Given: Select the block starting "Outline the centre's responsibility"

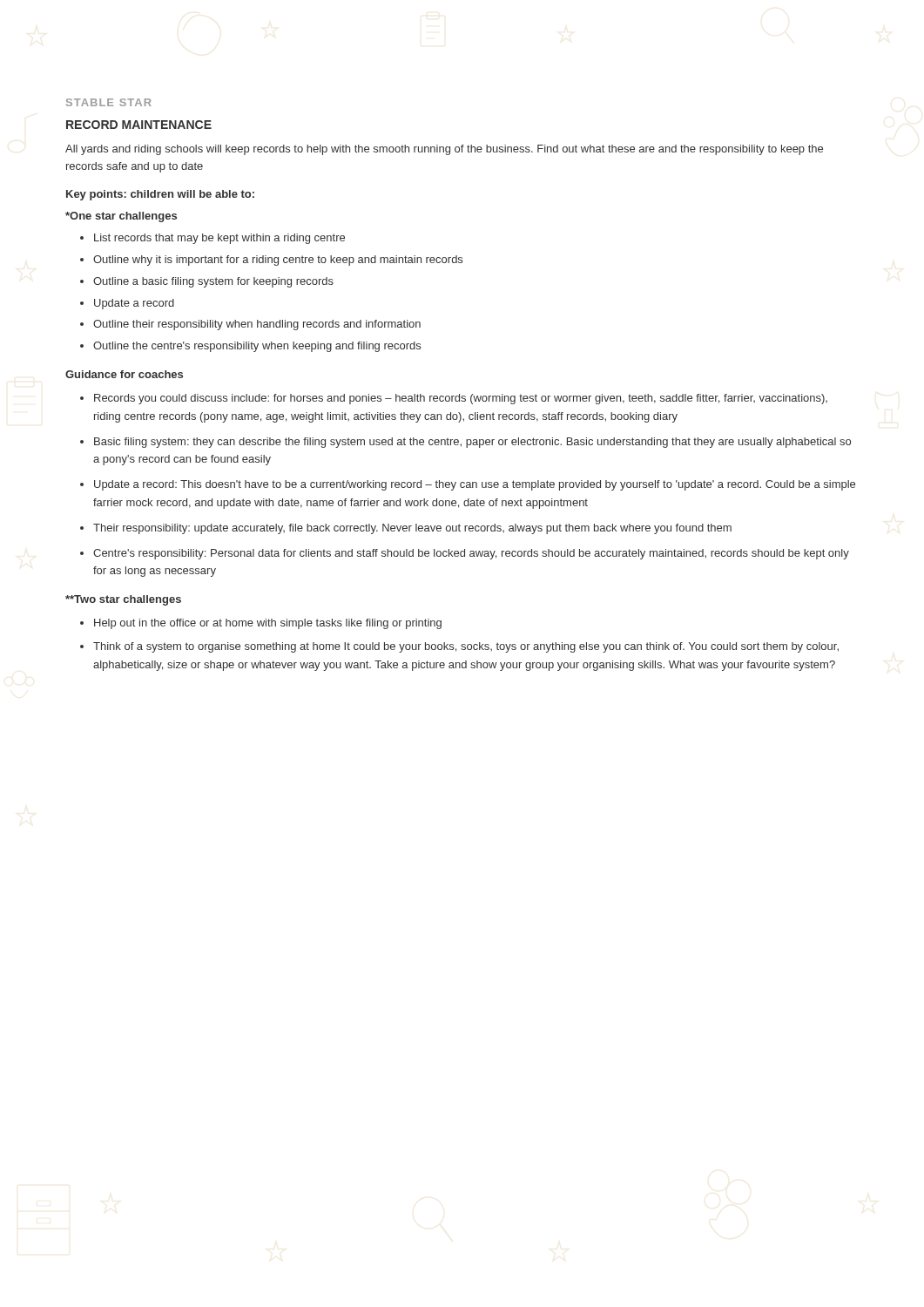Looking at the screenshot, I should (257, 346).
